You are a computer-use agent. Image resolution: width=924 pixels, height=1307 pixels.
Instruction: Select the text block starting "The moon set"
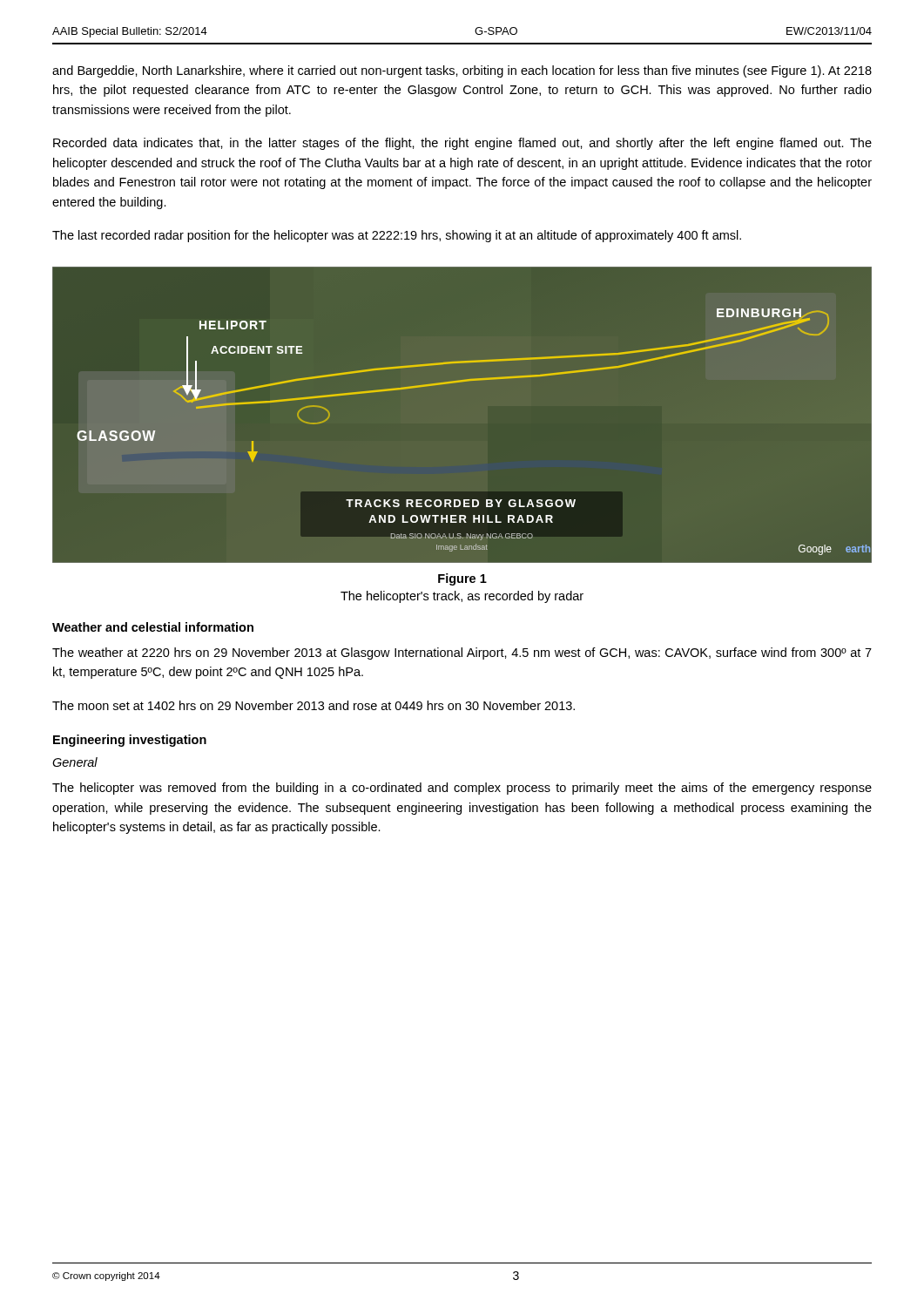[x=314, y=706]
